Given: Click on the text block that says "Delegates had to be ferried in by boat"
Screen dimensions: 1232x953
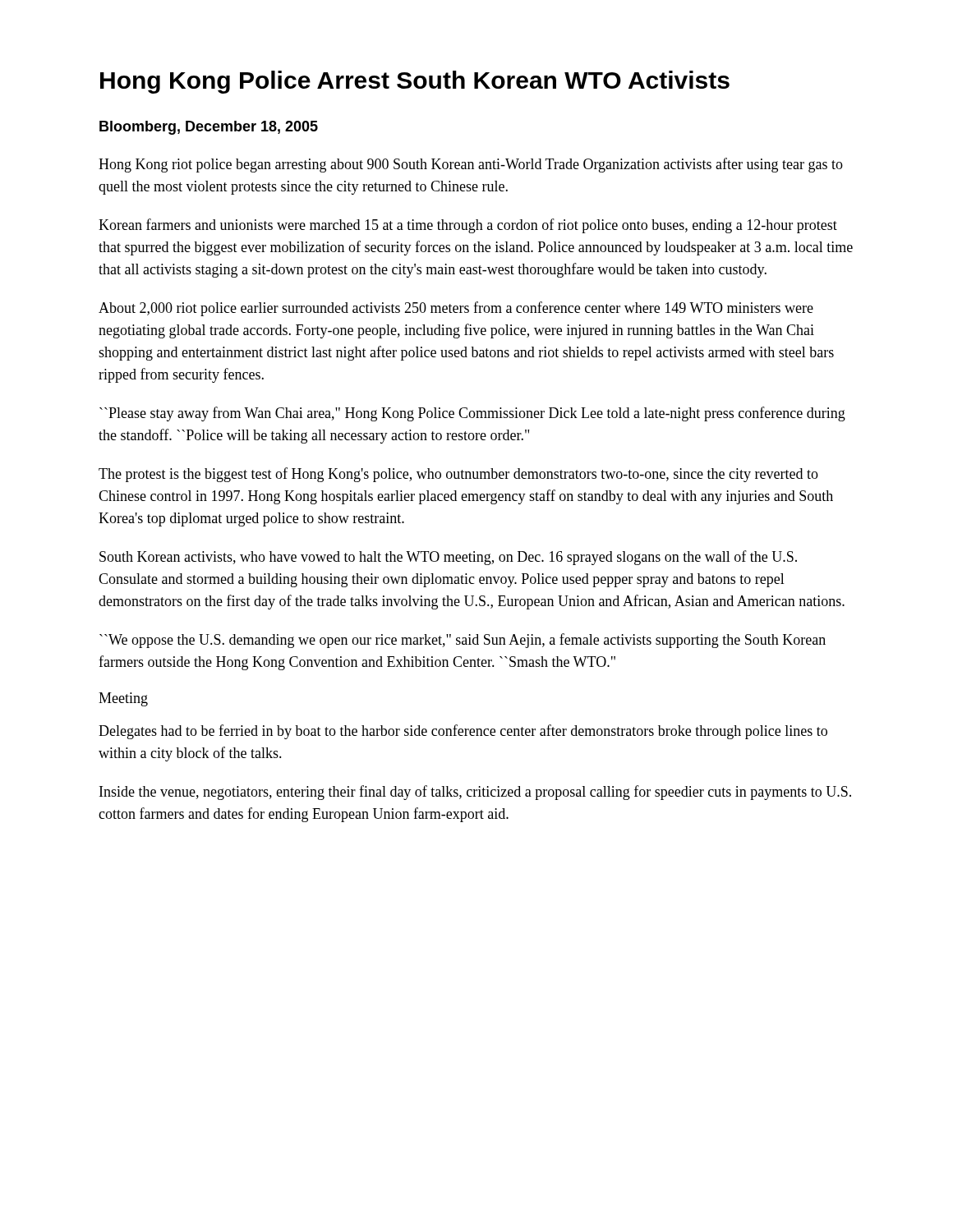Looking at the screenshot, I should (x=463, y=742).
